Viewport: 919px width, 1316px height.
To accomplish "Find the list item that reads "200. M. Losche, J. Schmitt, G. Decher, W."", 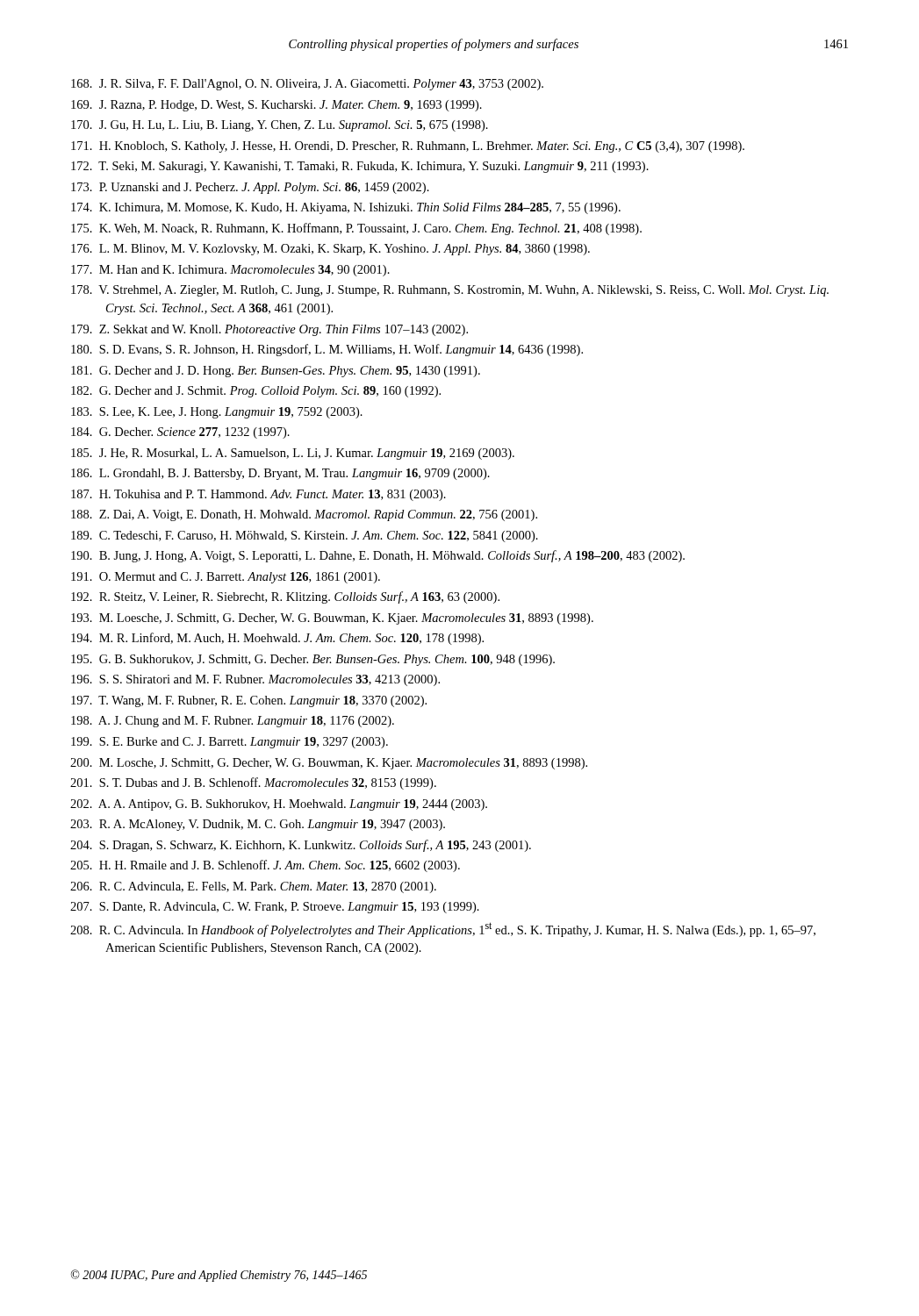I will [329, 762].
